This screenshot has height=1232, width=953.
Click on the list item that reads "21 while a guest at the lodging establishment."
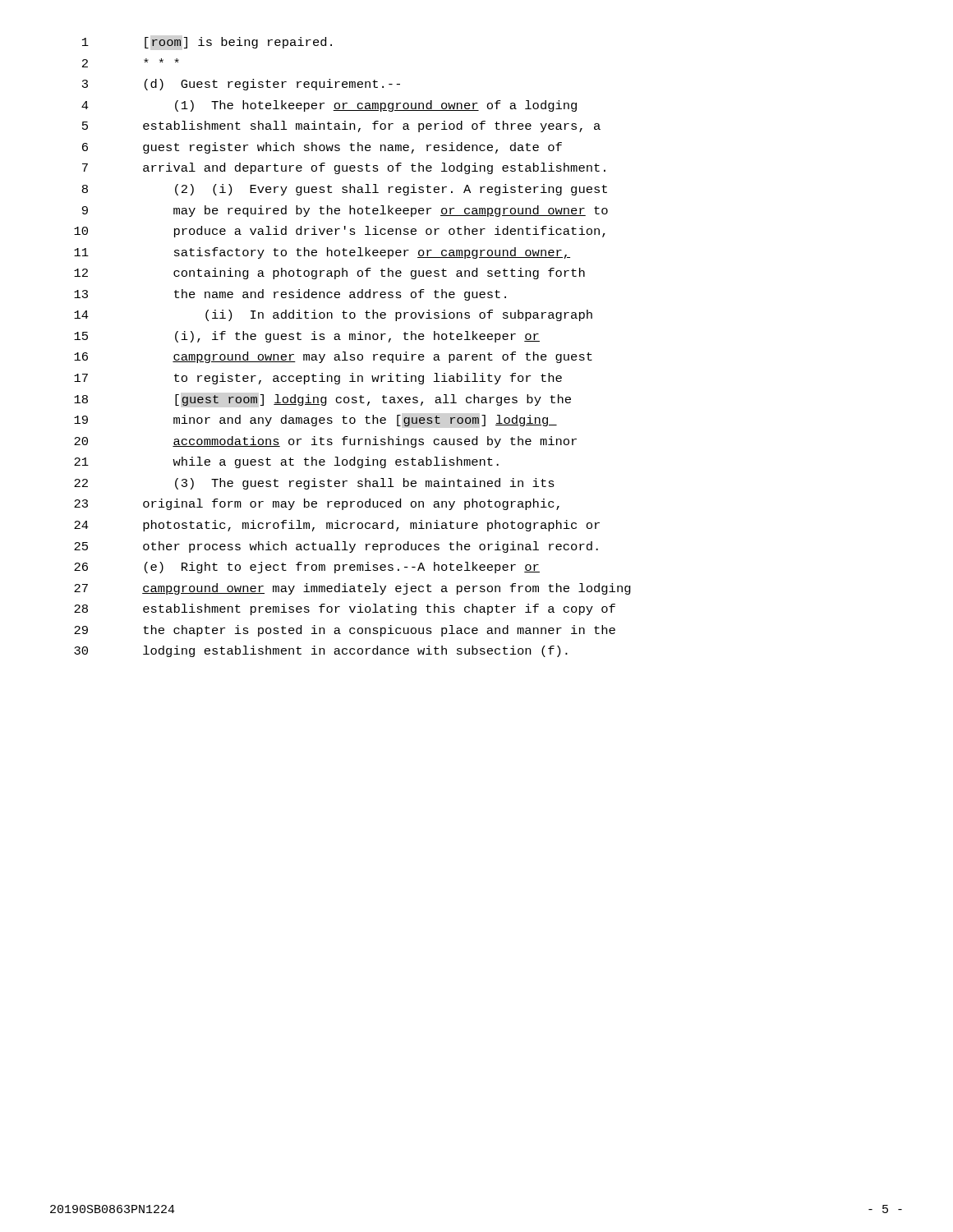tap(275, 463)
